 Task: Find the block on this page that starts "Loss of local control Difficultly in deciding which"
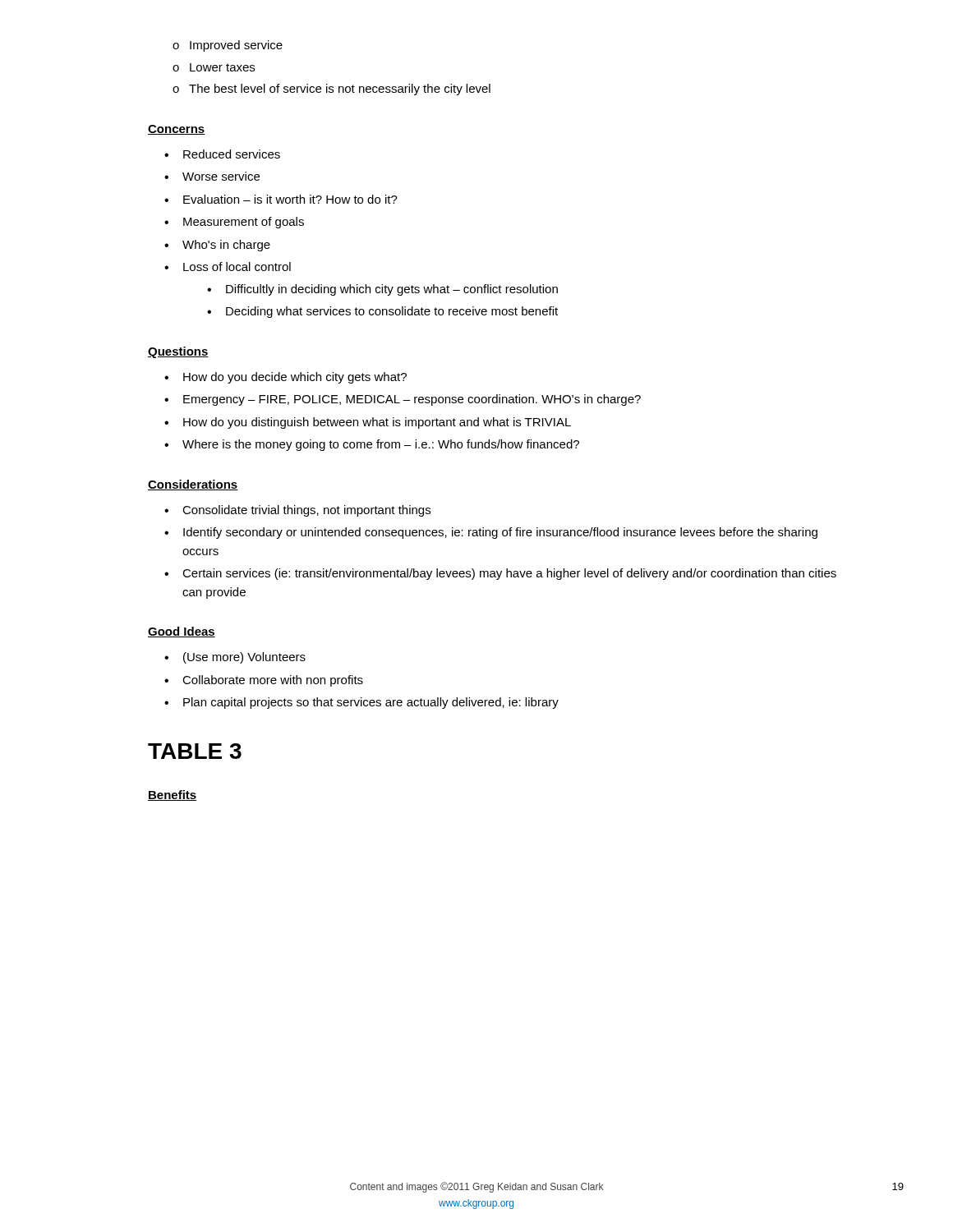pyautogui.click(x=518, y=290)
